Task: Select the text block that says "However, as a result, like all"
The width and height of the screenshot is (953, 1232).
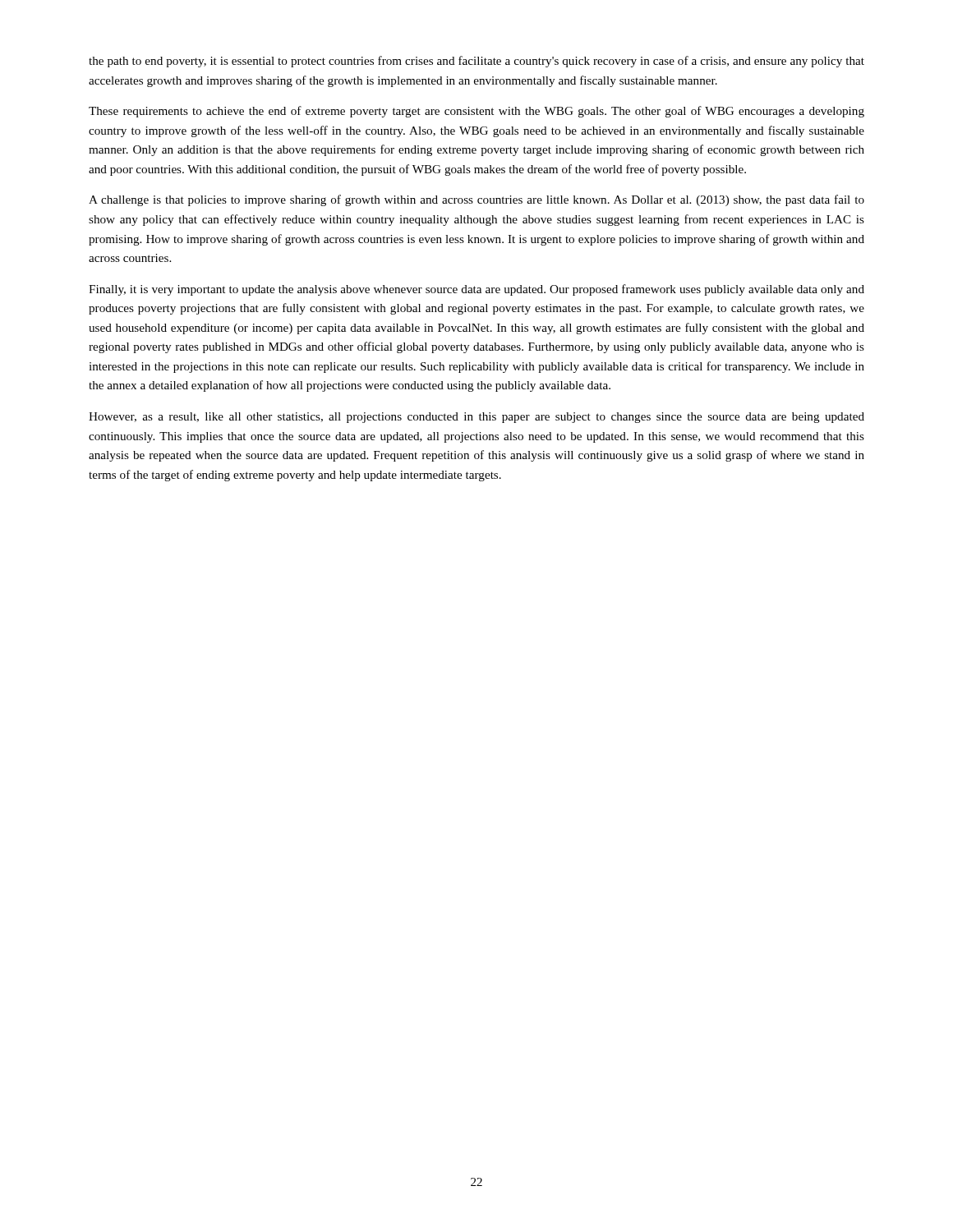Action: (476, 445)
